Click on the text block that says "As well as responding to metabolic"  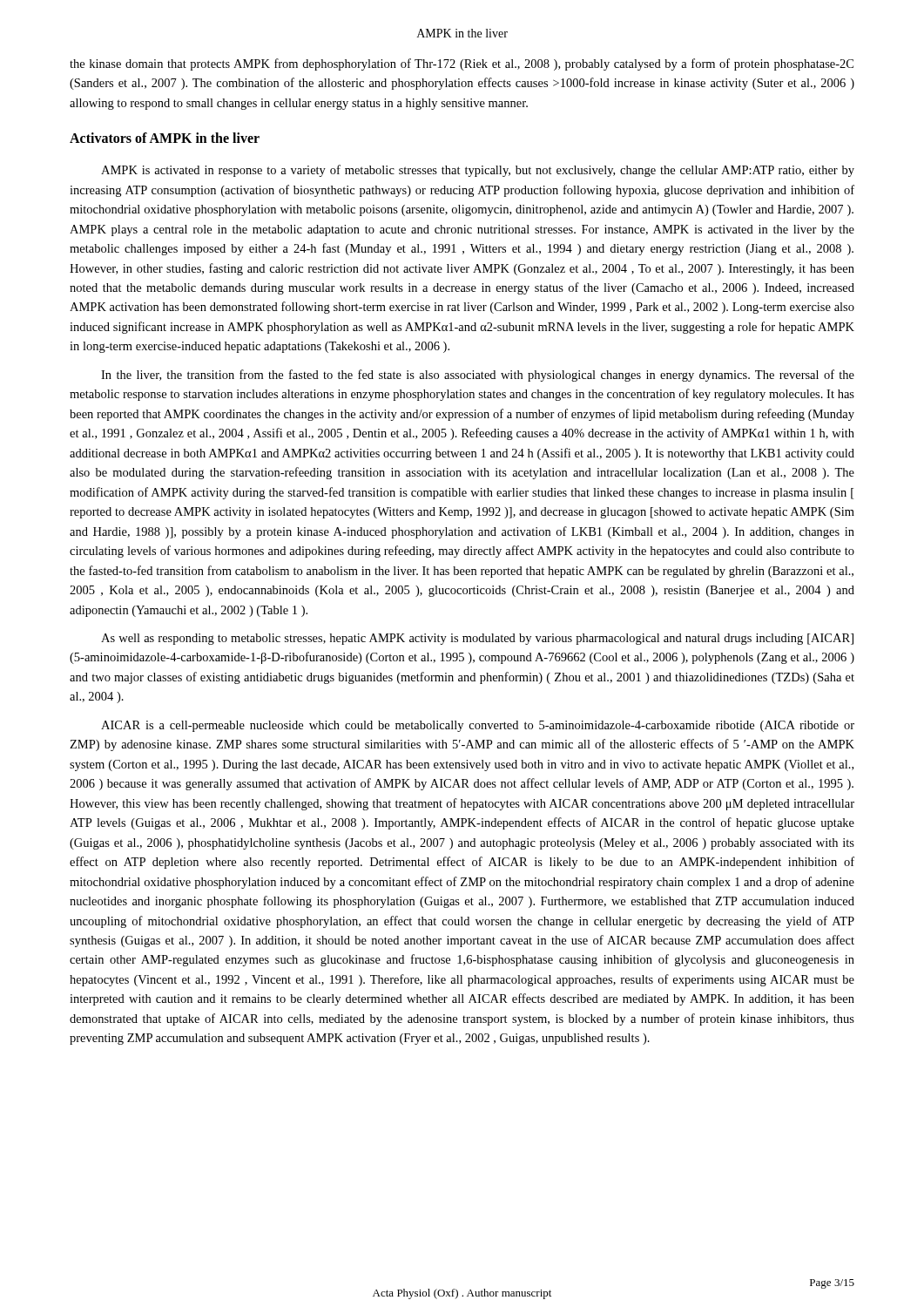(462, 667)
